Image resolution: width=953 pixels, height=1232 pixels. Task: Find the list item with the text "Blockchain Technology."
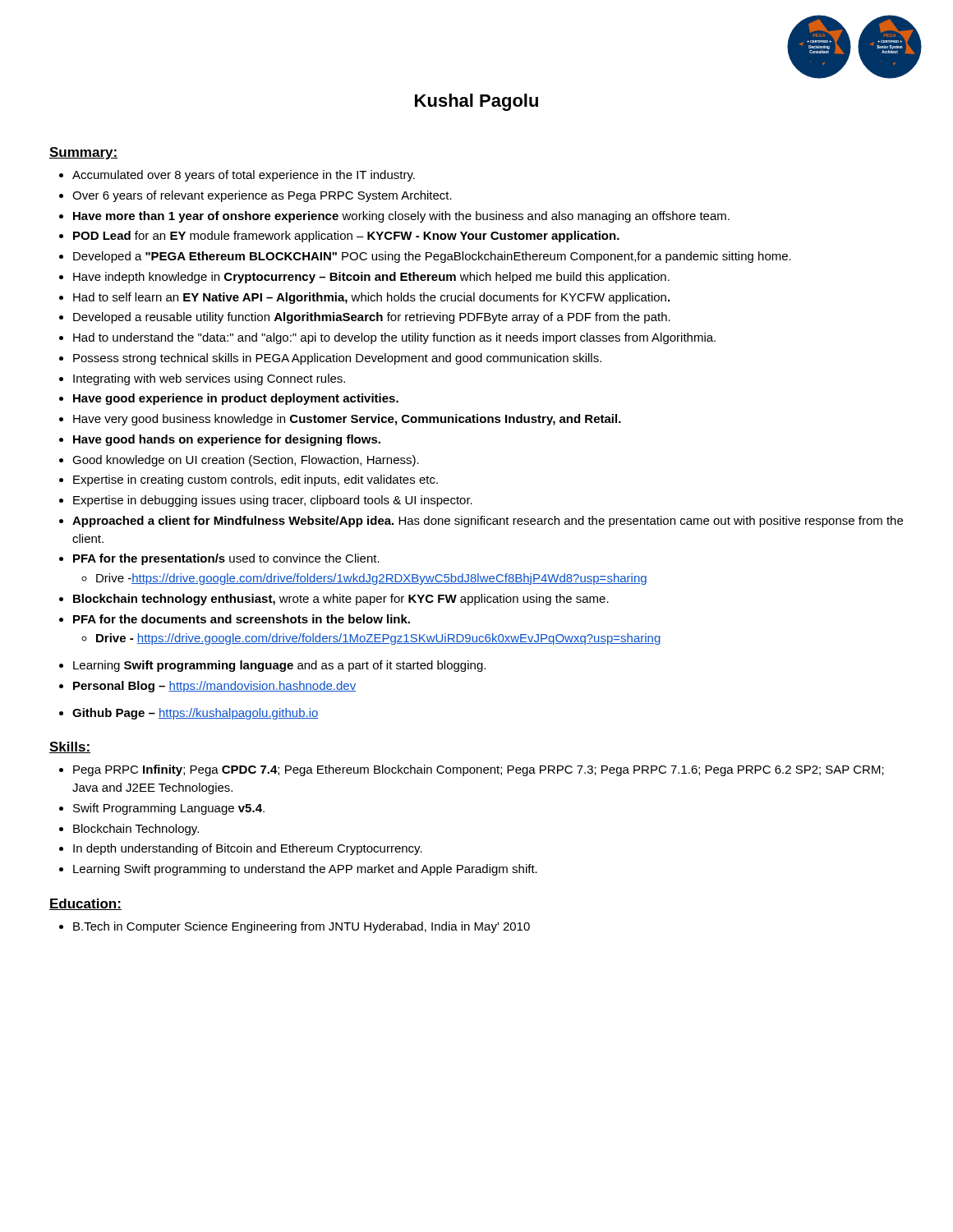click(x=136, y=828)
